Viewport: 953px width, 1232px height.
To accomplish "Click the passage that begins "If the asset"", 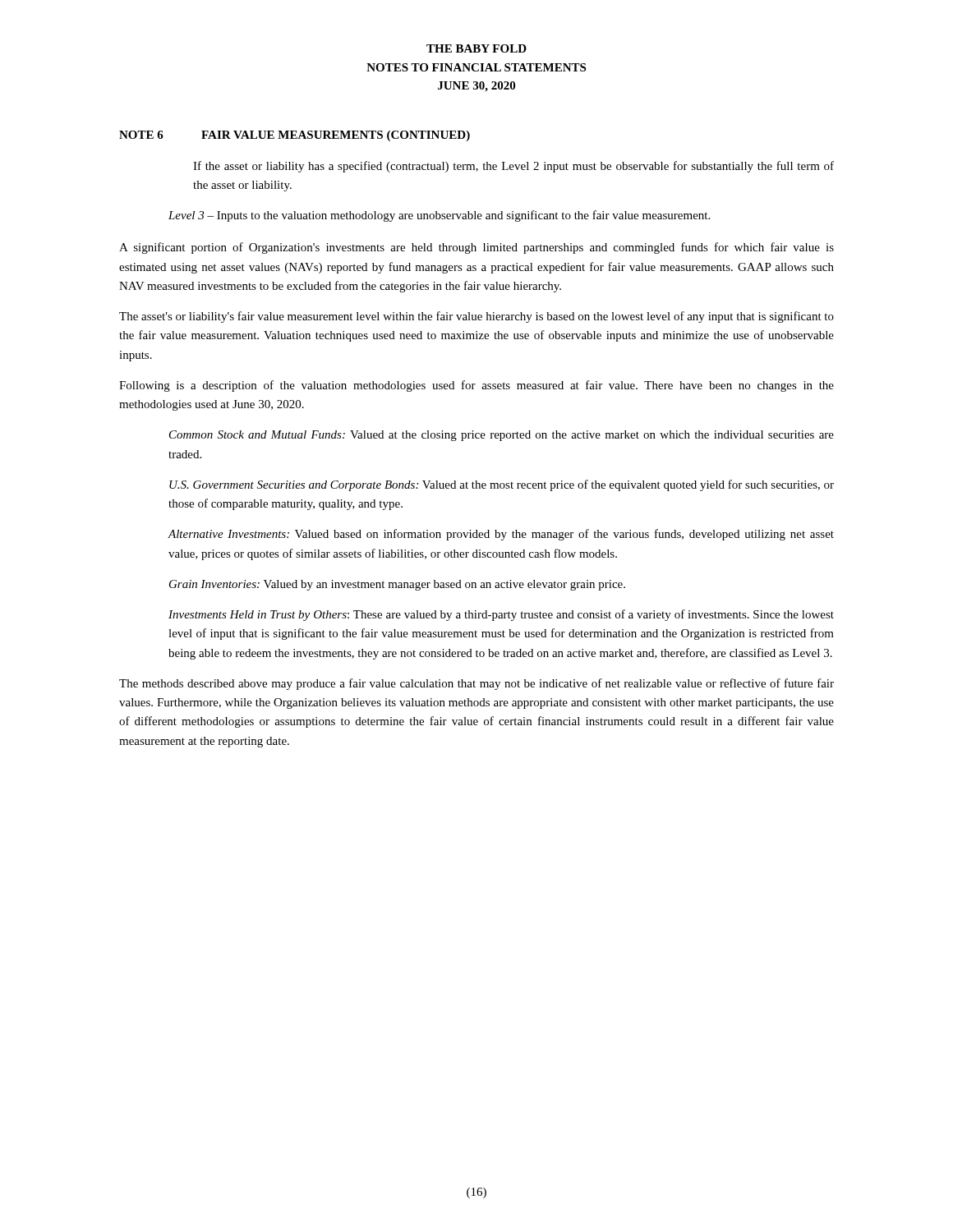I will tap(513, 175).
